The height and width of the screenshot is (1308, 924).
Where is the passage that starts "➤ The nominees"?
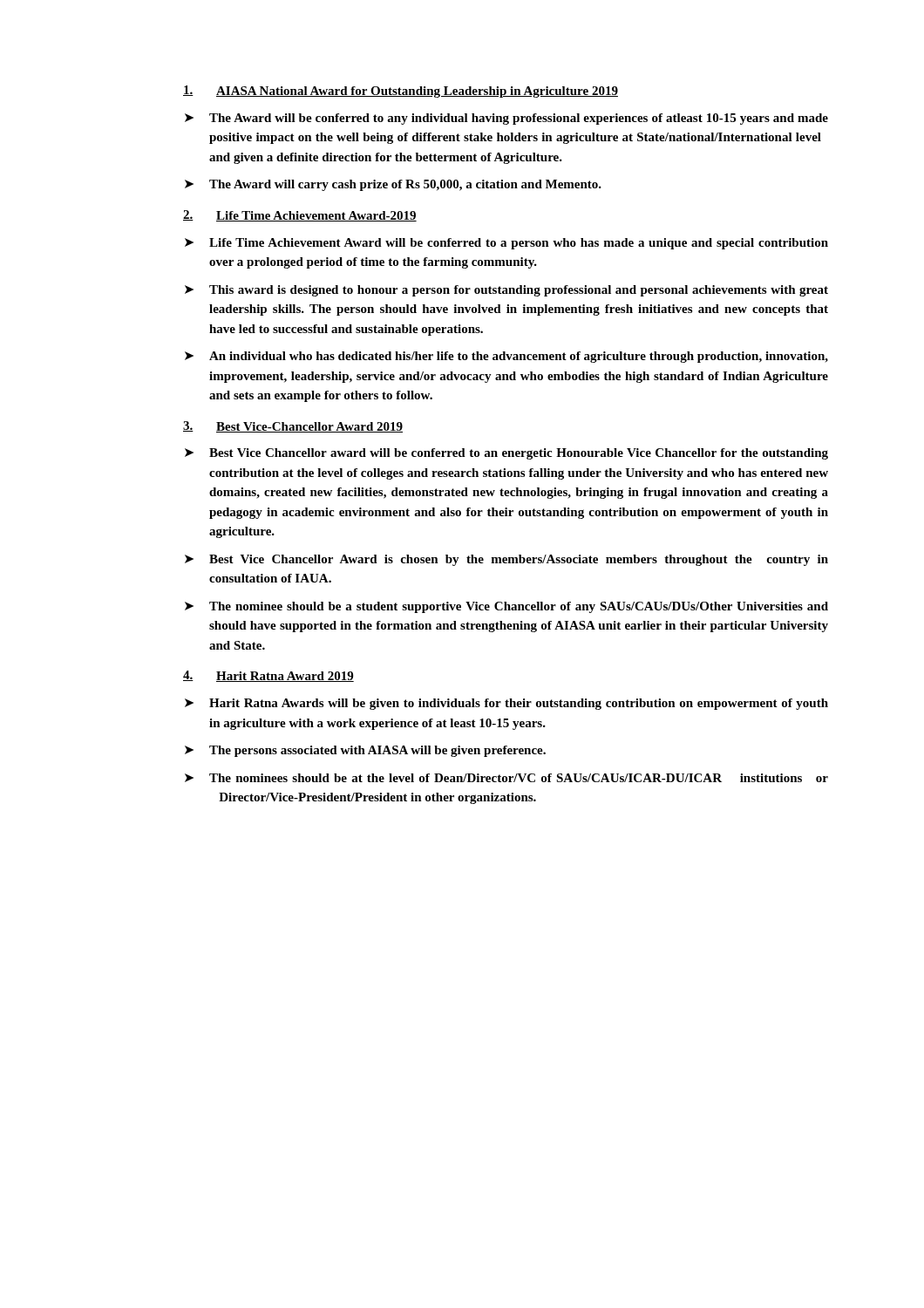click(506, 787)
